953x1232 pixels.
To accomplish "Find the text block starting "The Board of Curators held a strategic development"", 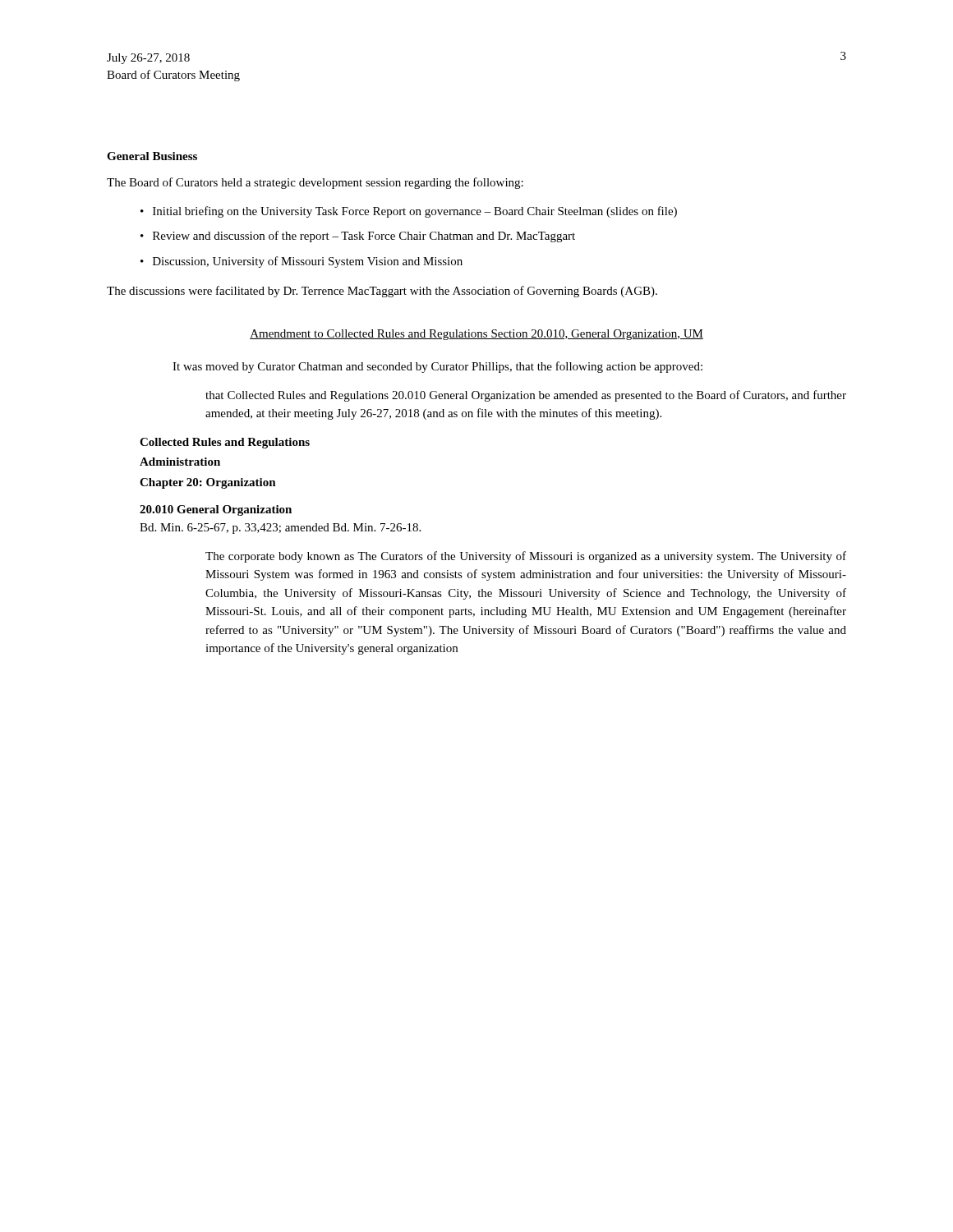I will [x=315, y=182].
